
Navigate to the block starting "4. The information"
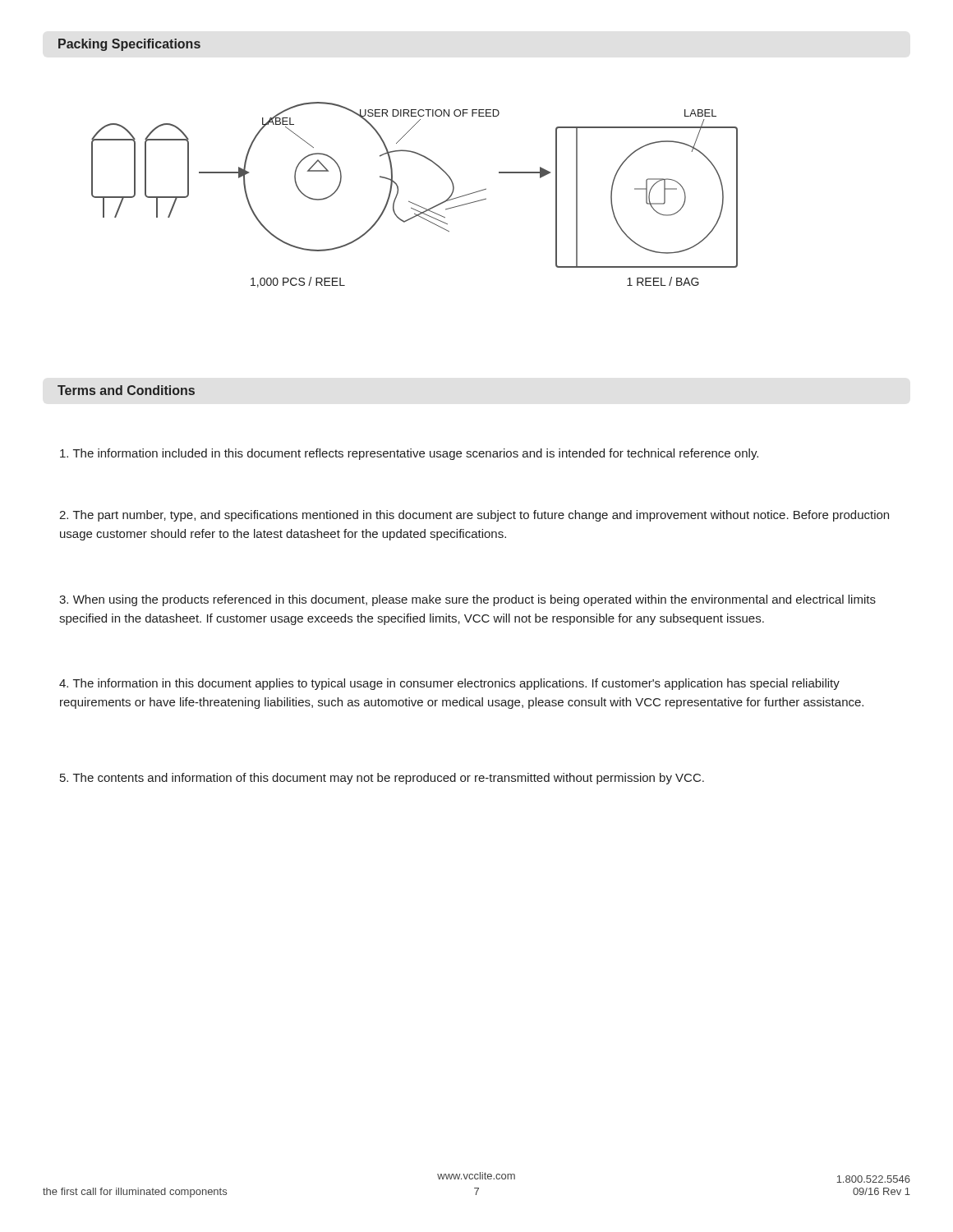[462, 693]
